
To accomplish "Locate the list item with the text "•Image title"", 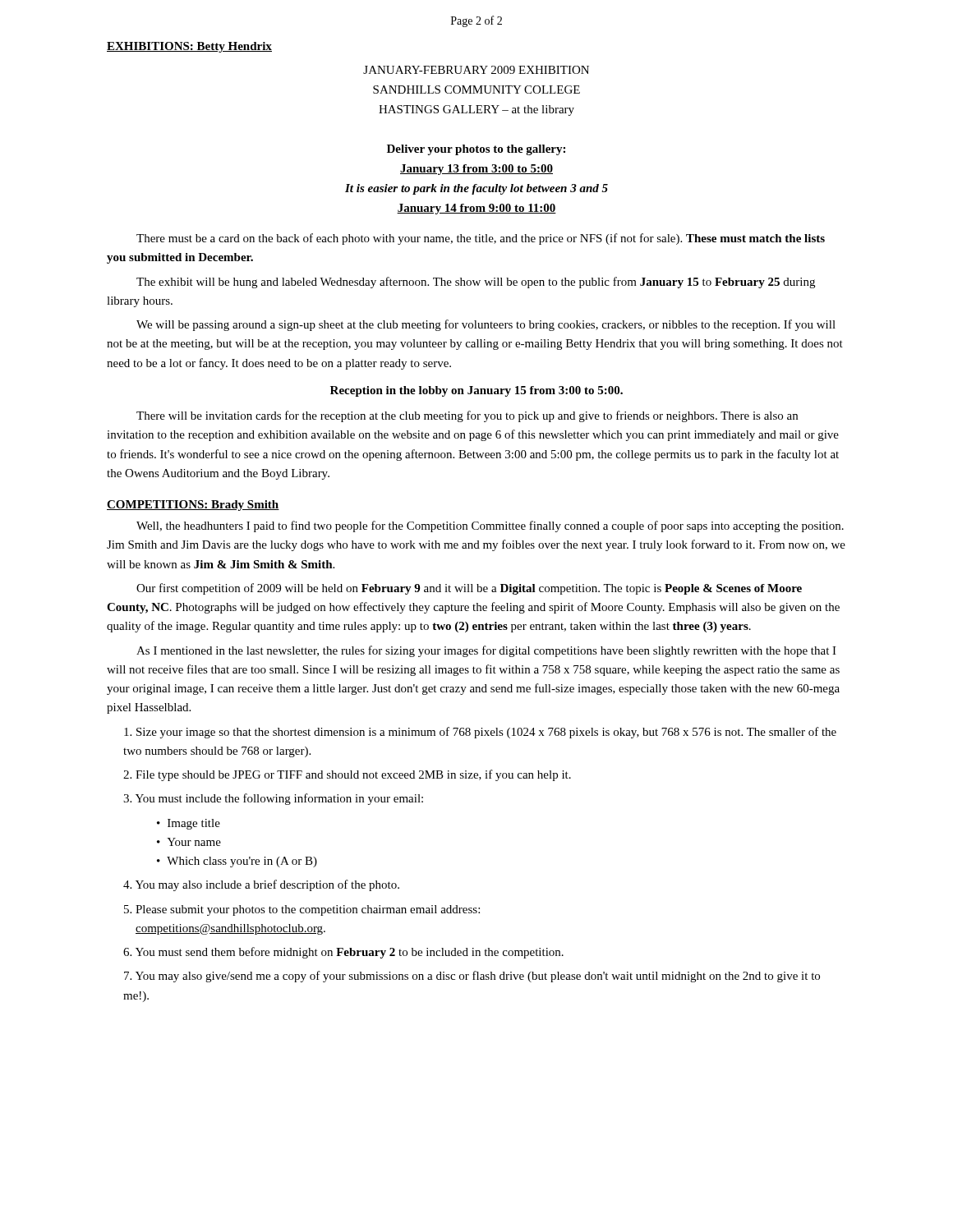I will [x=188, y=823].
